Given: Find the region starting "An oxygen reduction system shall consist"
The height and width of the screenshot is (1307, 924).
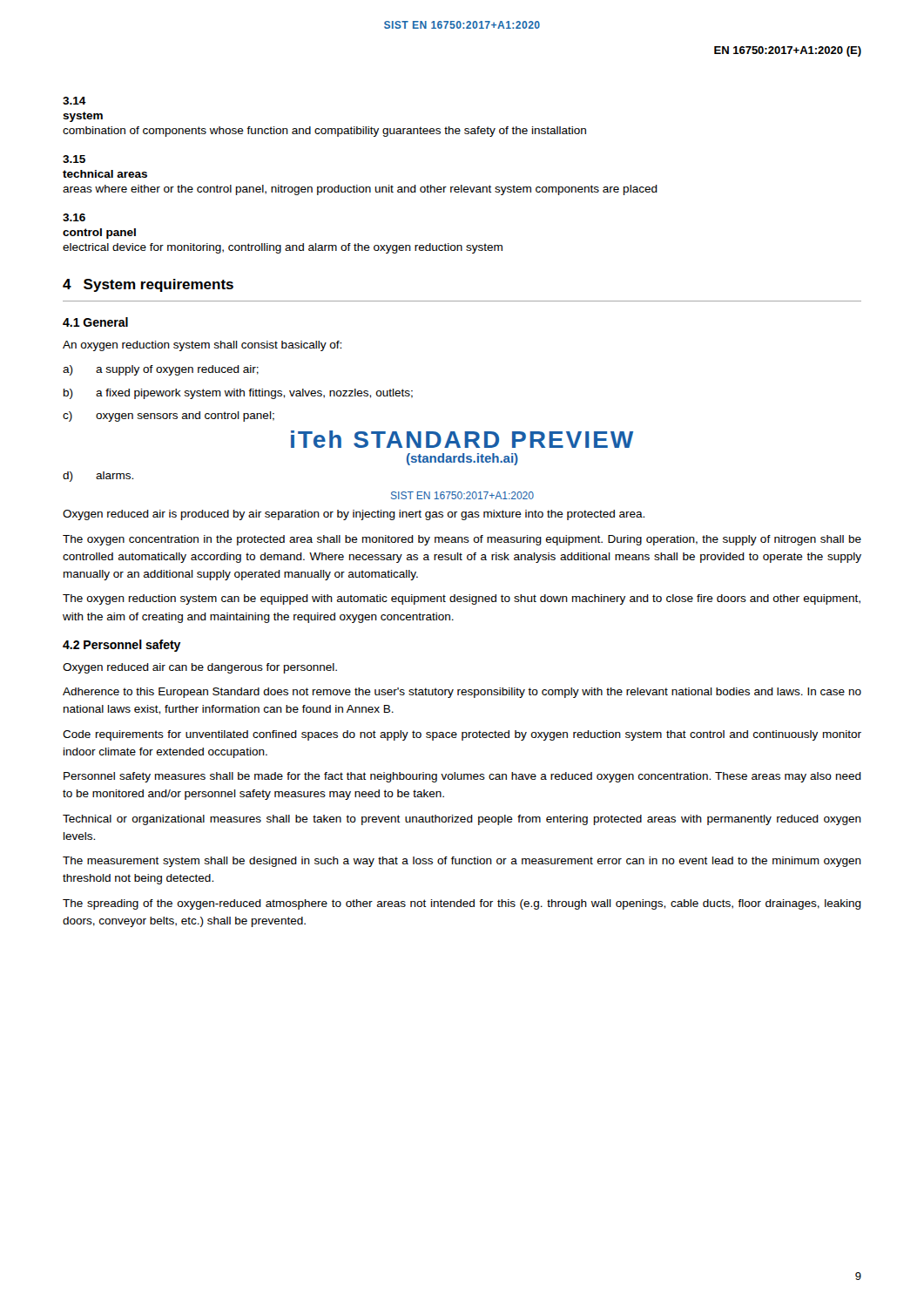Looking at the screenshot, I should (x=203, y=345).
